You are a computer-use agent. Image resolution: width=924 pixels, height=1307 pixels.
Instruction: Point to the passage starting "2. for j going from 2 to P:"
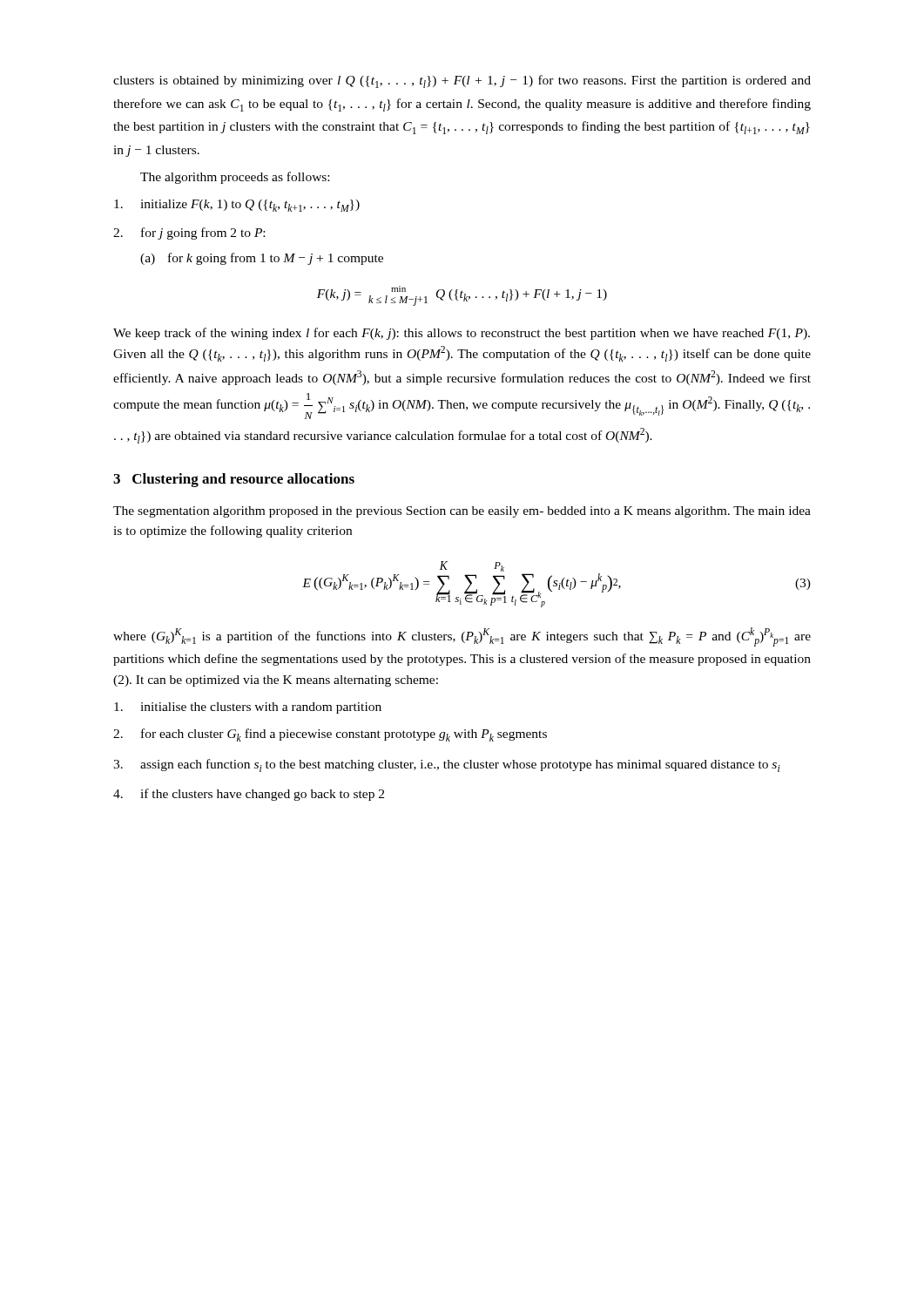click(x=189, y=234)
